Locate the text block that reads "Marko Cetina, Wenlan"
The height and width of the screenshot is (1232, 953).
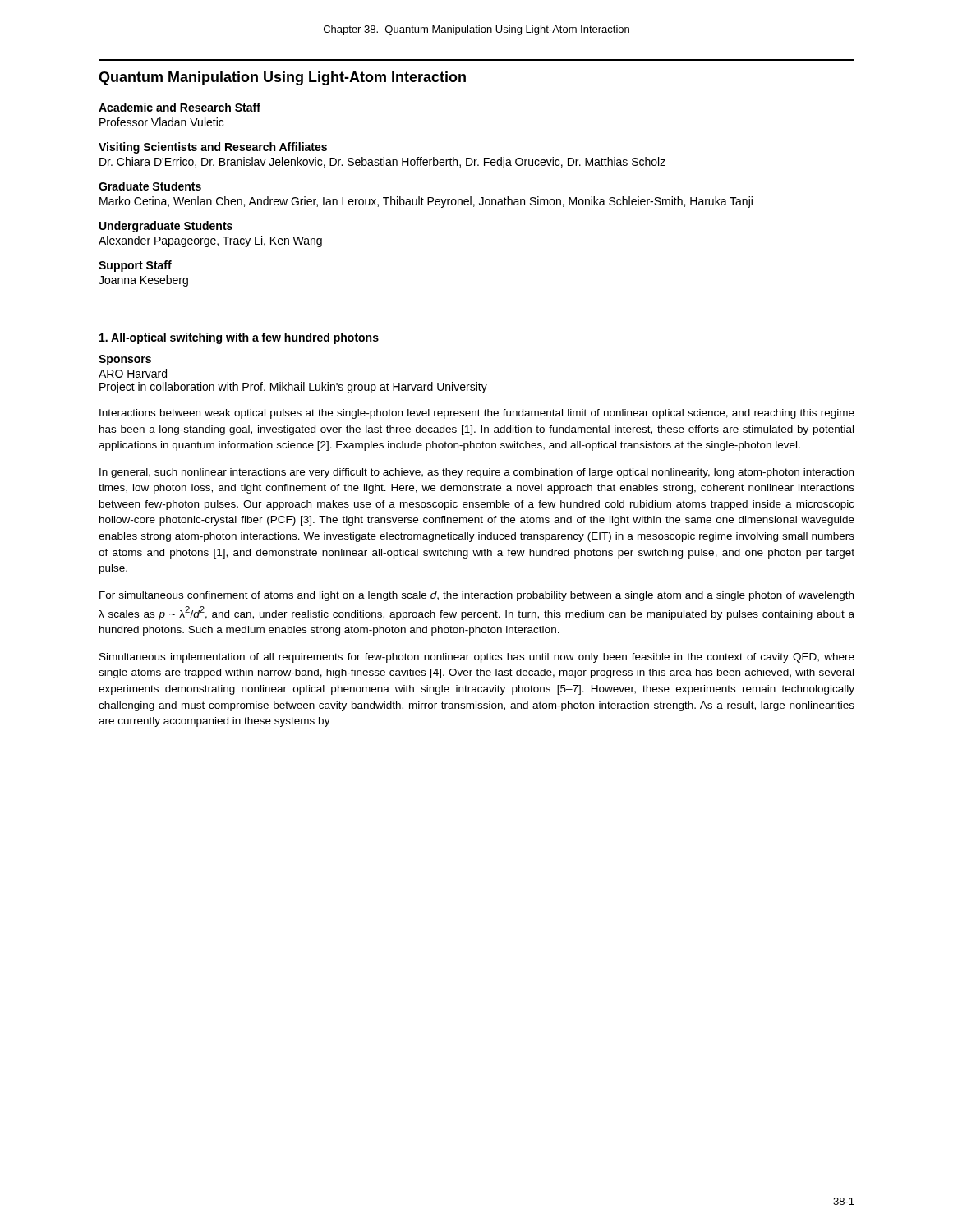coord(426,201)
